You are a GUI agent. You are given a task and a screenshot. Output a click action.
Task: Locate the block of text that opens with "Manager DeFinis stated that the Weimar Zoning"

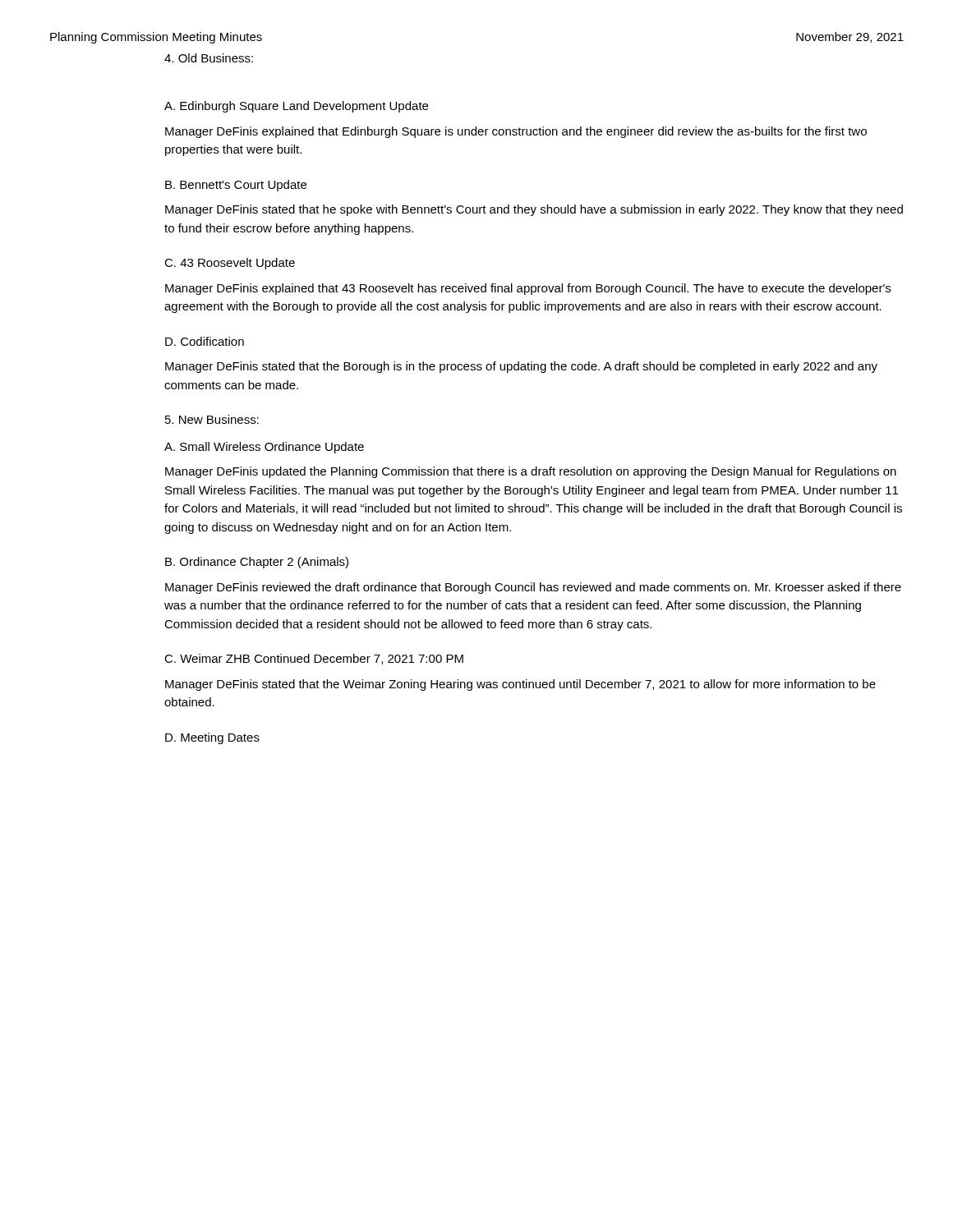click(x=520, y=693)
